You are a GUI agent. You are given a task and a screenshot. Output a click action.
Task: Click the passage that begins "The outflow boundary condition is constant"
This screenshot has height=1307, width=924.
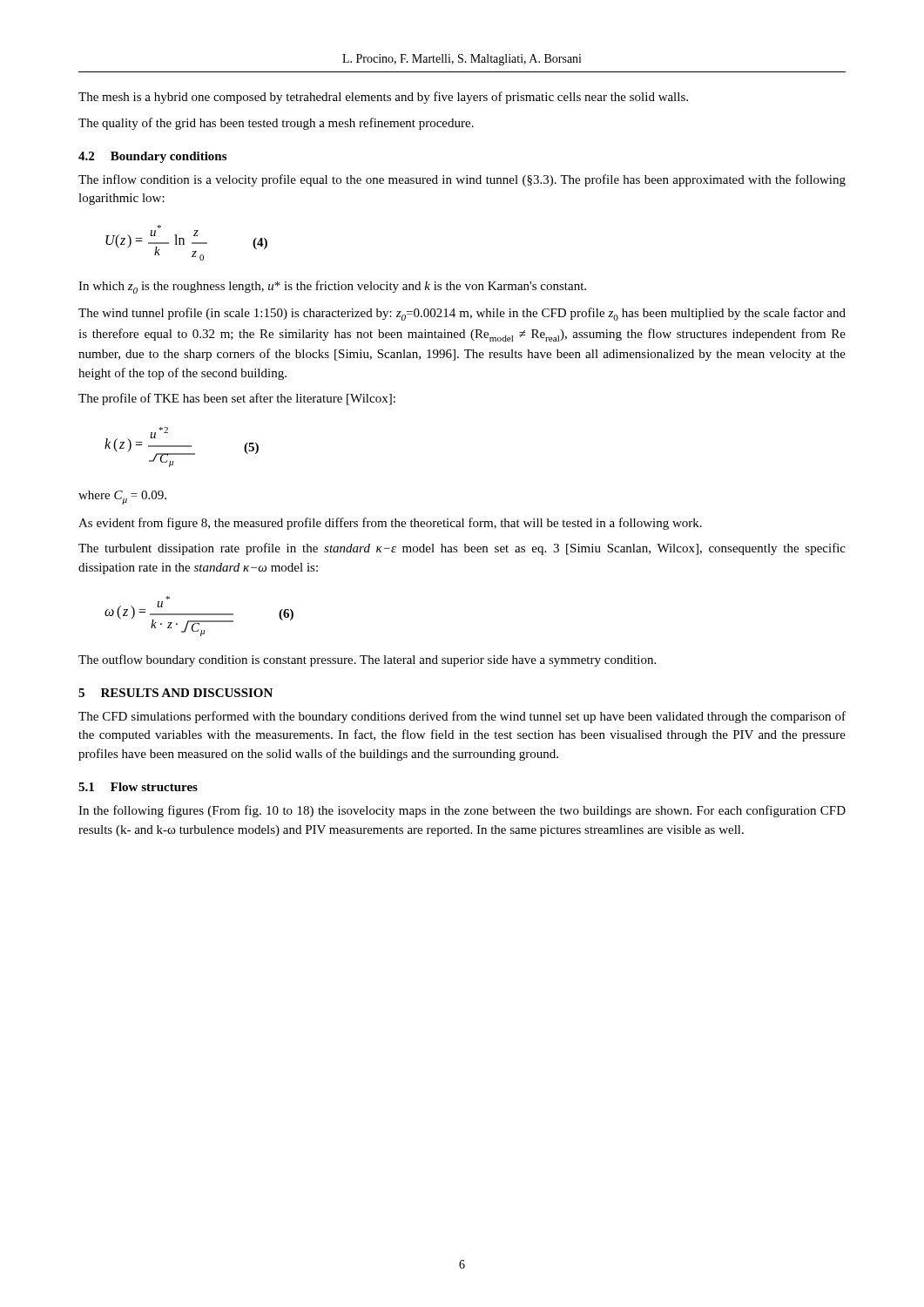pos(462,660)
